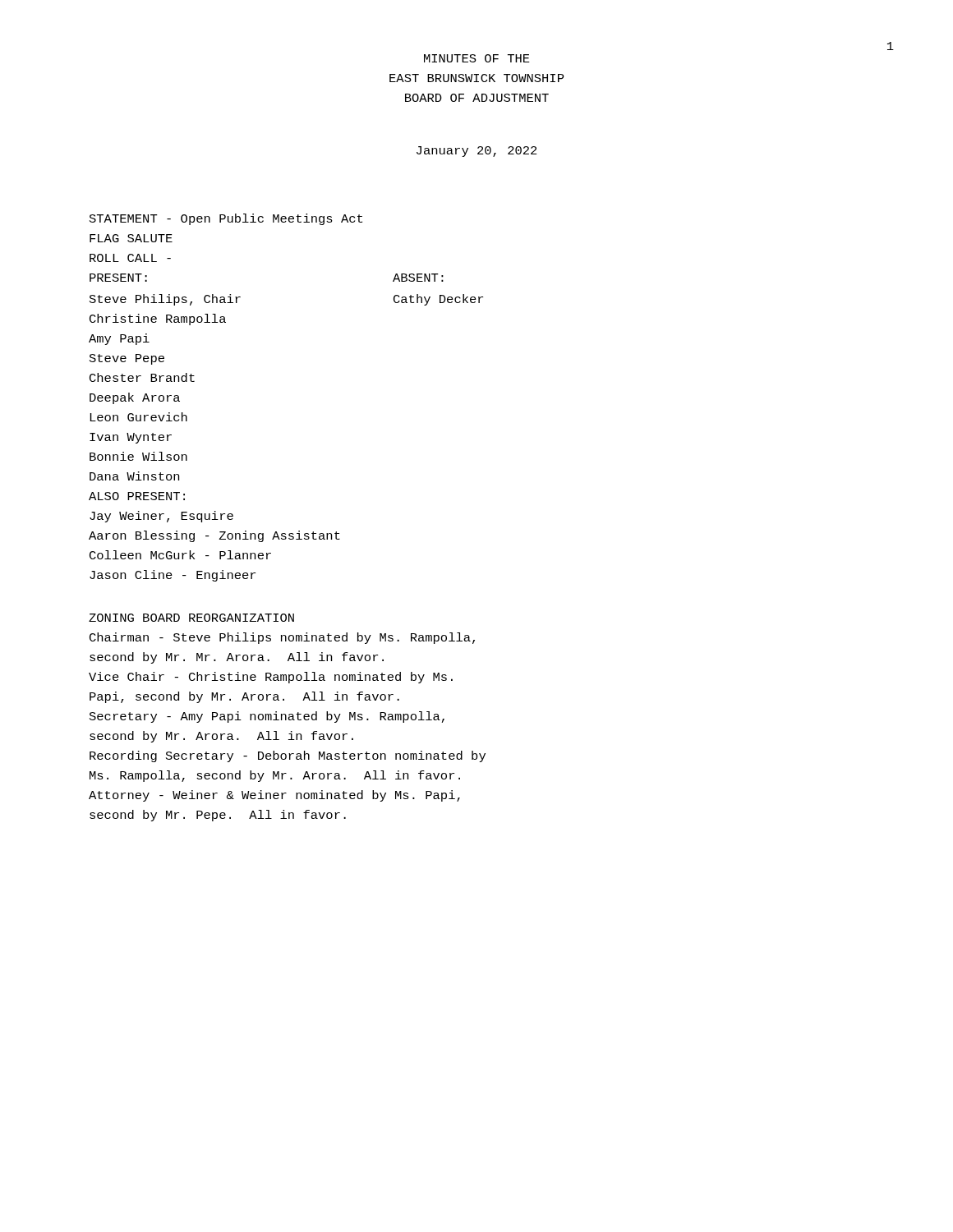Locate the title that opens with "MINUTES OF THE EAST"
Image resolution: width=953 pixels, height=1232 pixels.
coord(476,79)
